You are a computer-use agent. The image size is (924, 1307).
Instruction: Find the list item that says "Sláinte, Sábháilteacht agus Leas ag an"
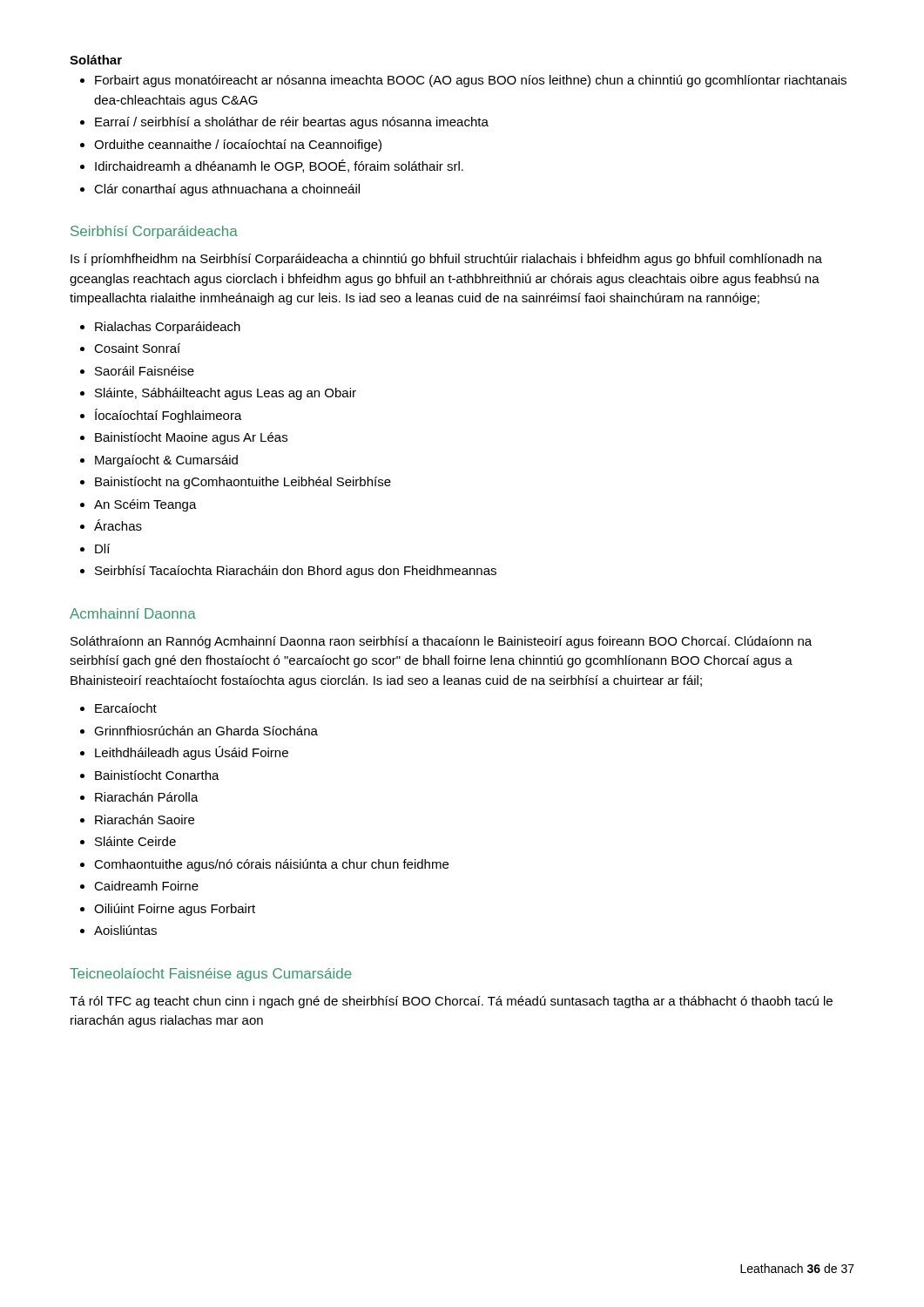[x=225, y=393]
